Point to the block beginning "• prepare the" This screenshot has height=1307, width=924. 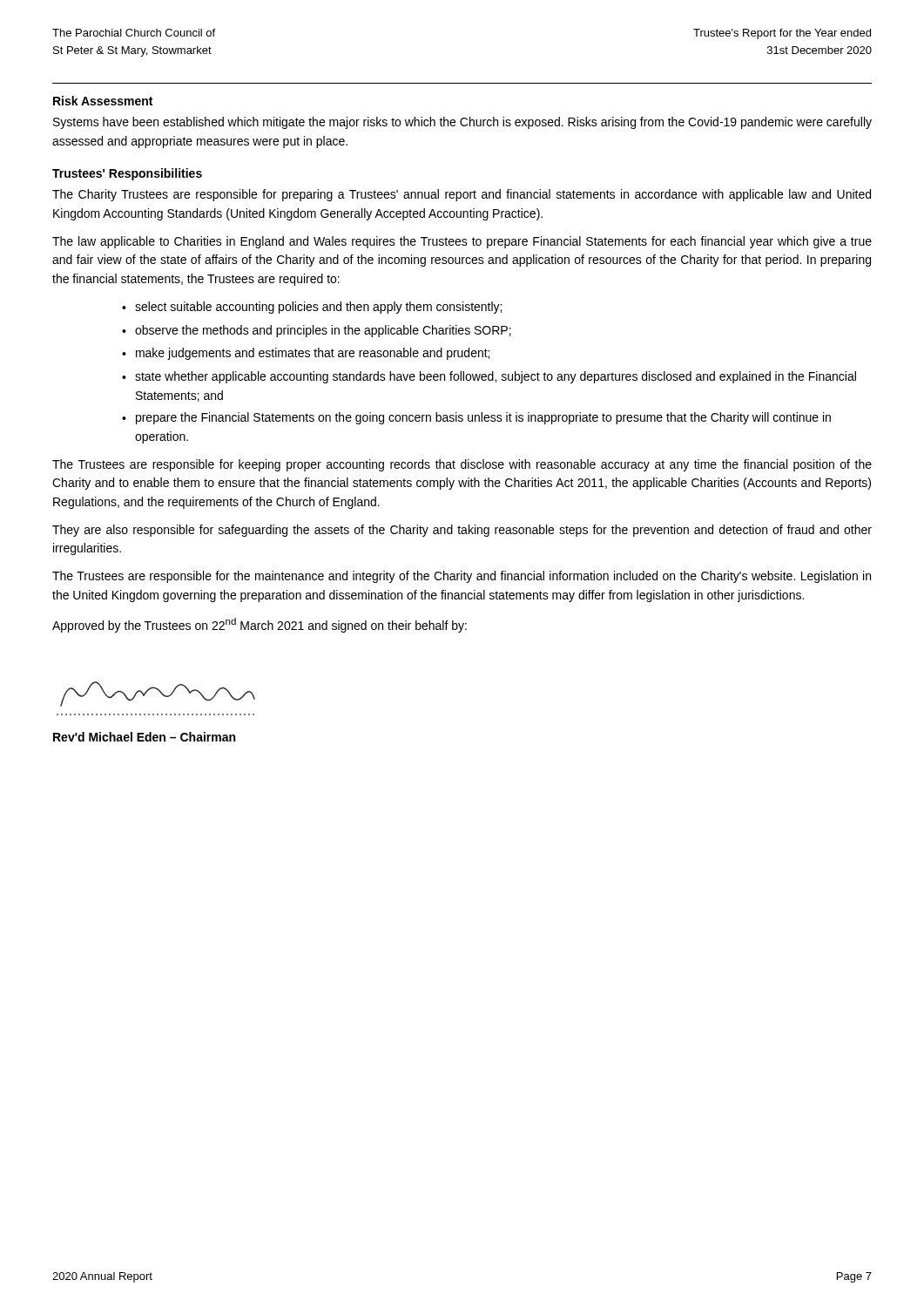[497, 428]
